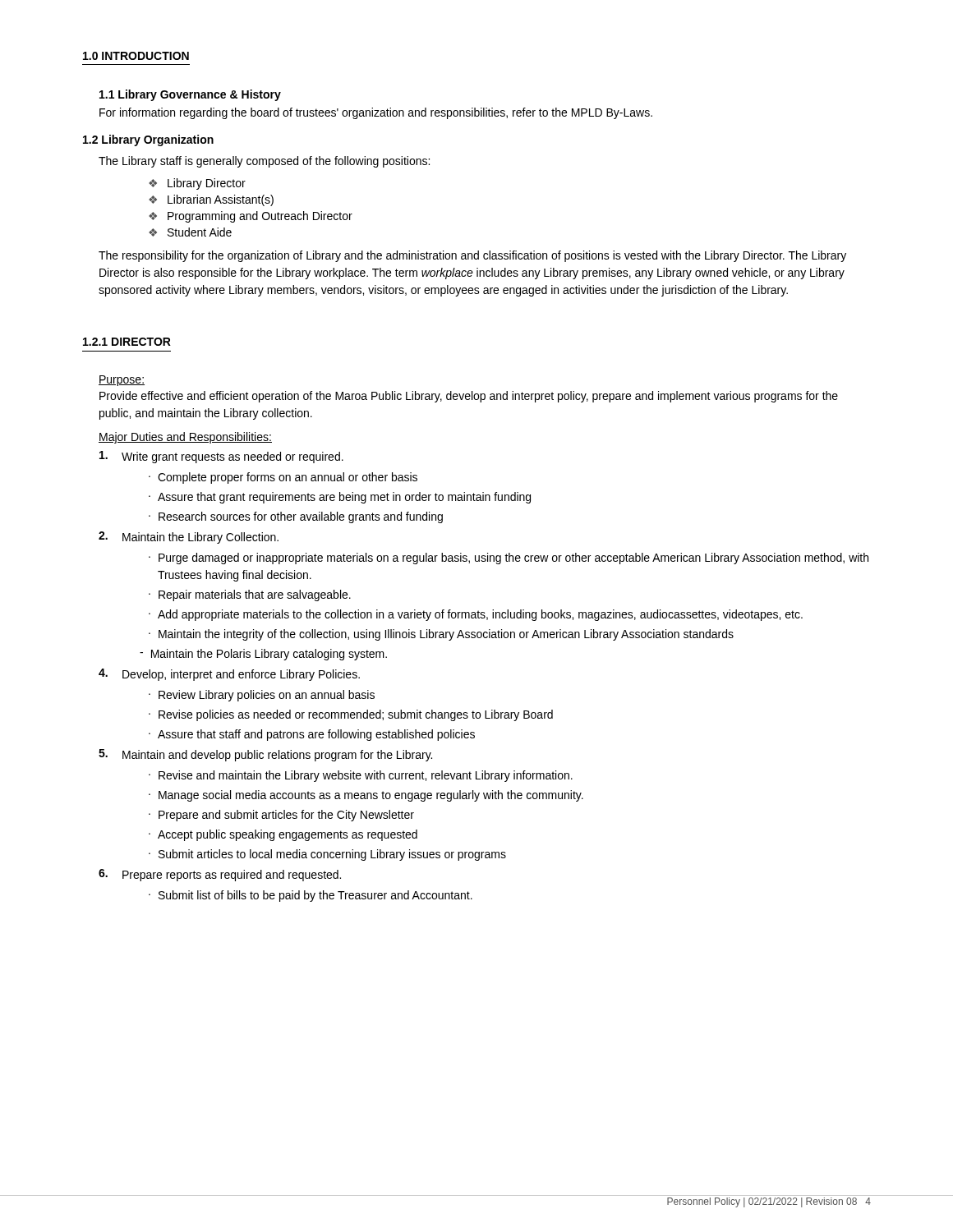The width and height of the screenshot is (953, 1232).
Task: Where is the passage that starts "· Submit list of bills"?
Action: [x=310, y=896]
